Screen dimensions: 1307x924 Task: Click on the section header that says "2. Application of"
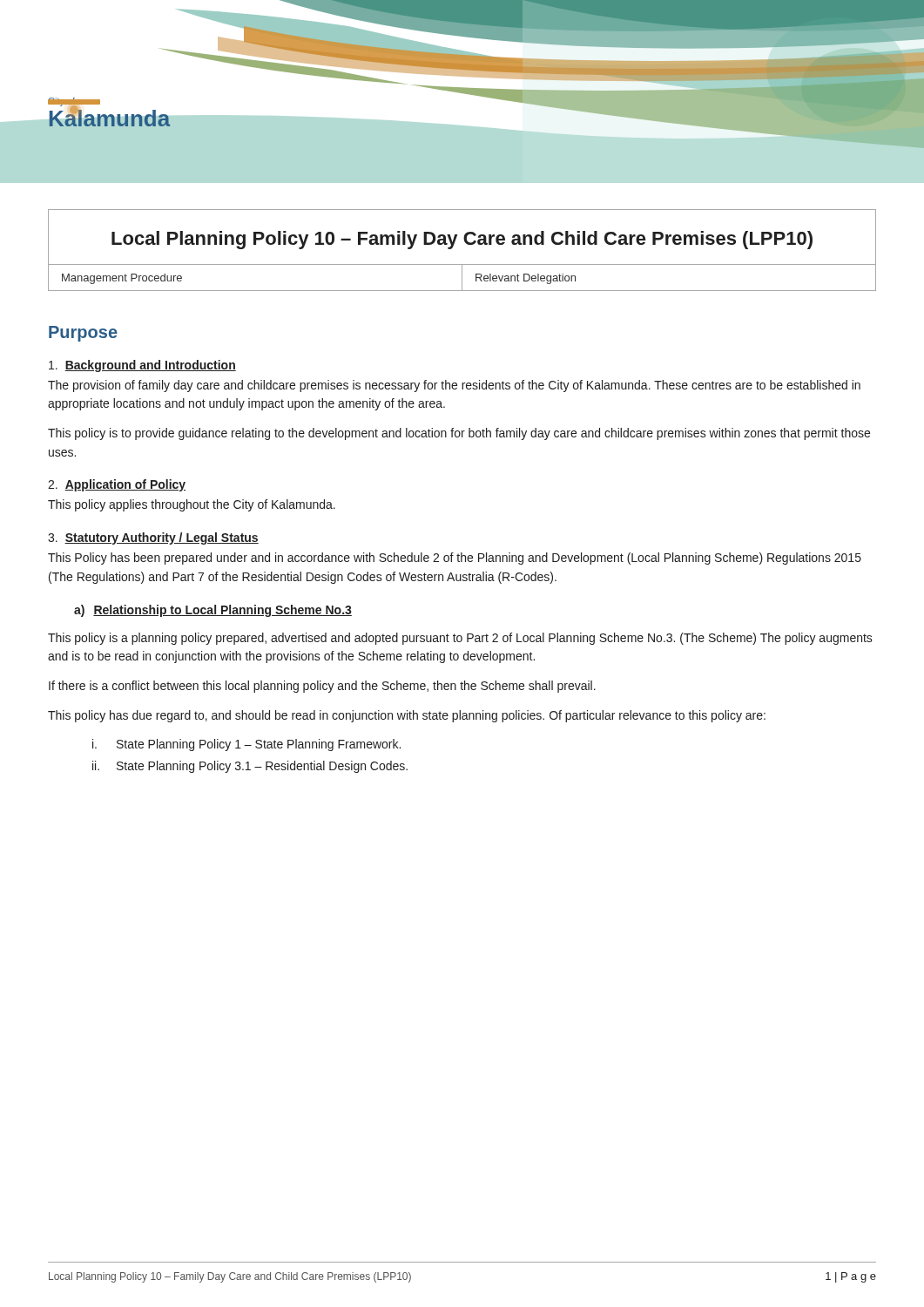117,485
